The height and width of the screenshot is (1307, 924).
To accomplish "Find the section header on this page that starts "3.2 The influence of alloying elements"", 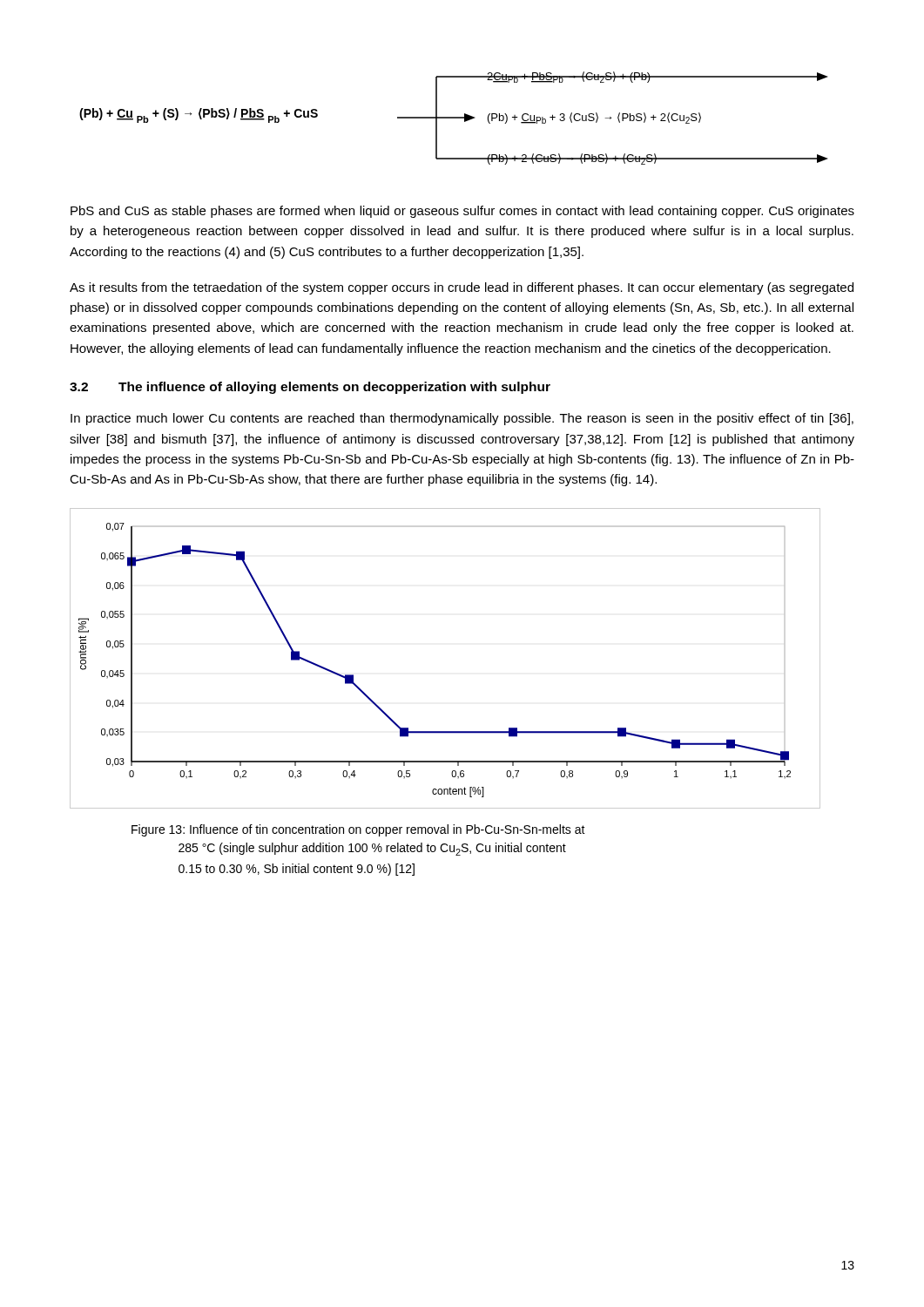I will point(310,387).
